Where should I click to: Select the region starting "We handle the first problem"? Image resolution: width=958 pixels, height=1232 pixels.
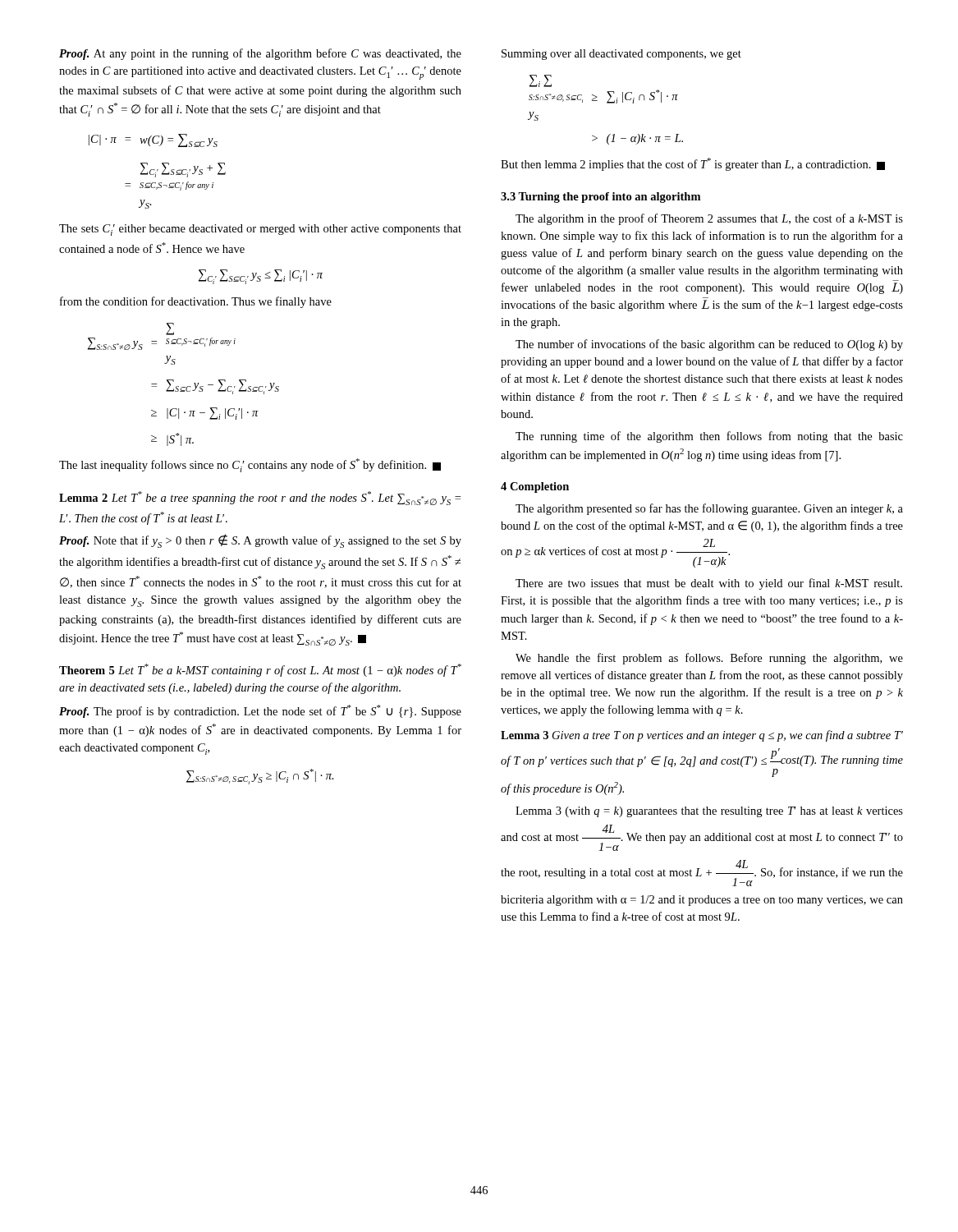pos(702,684)
